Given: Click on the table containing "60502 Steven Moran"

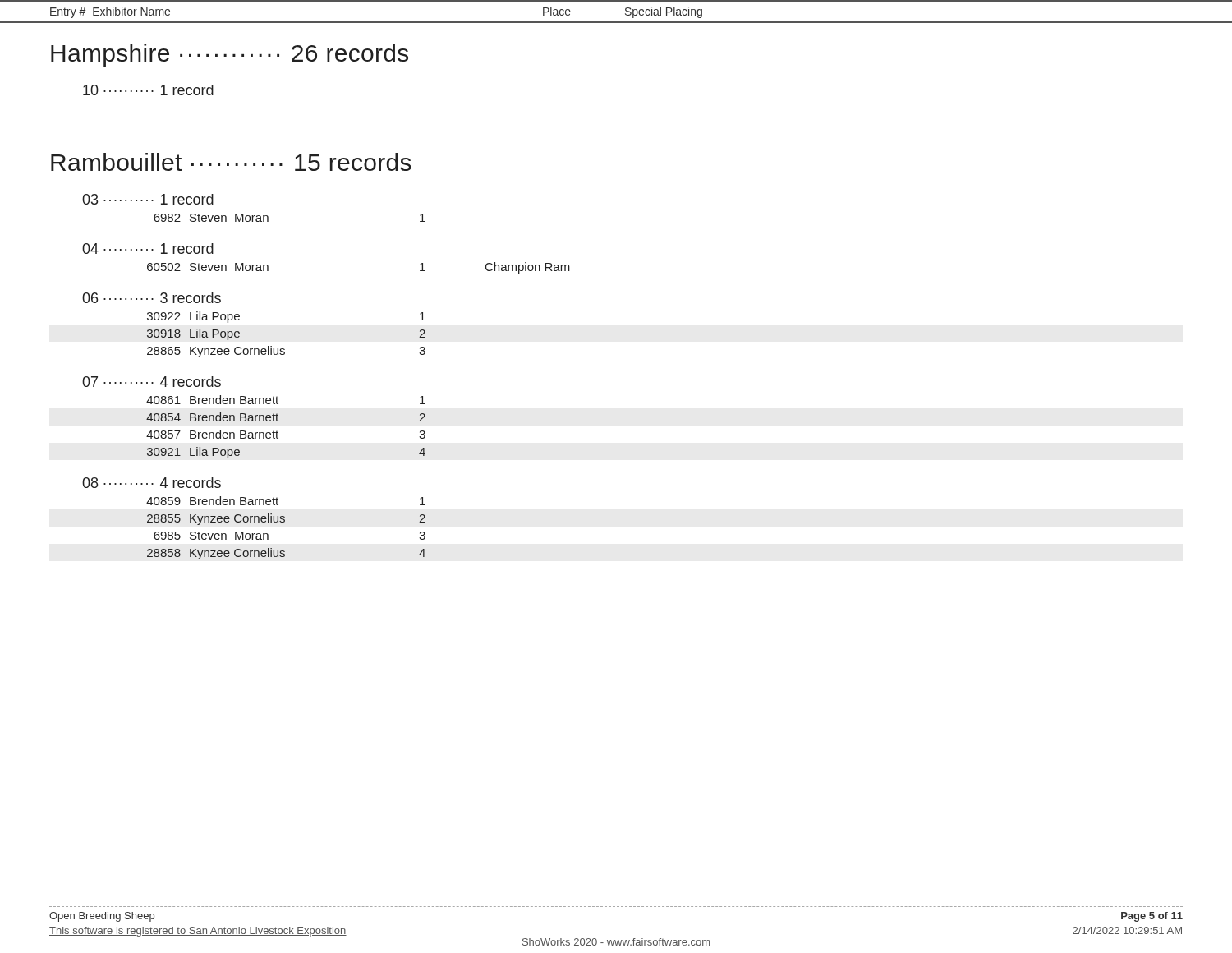Looking at the screenshot, I should click(x=616, y=267).
